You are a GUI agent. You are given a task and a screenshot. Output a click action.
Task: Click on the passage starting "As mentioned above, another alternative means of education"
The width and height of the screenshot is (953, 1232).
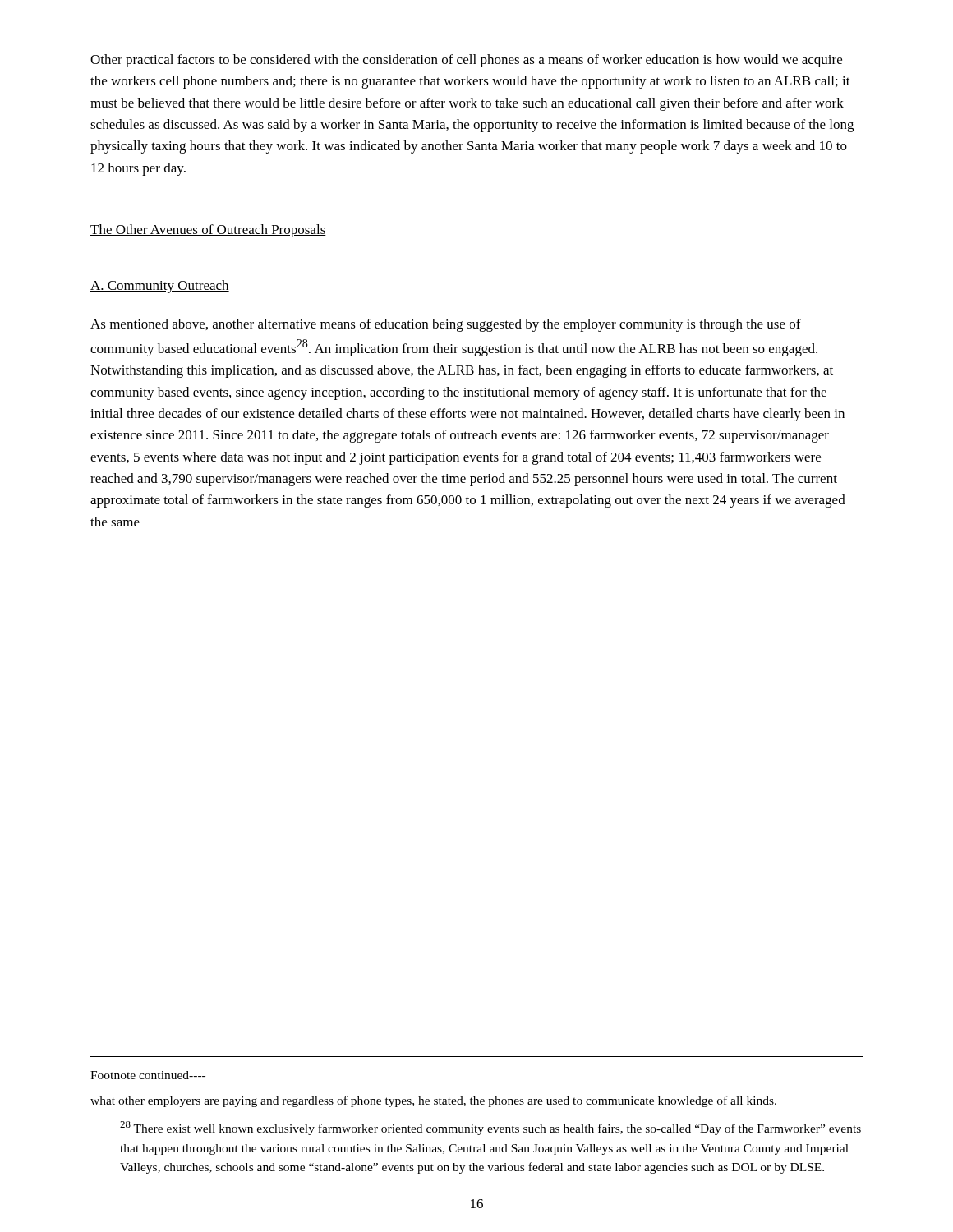pyautogui.click(x=468, y=423)
